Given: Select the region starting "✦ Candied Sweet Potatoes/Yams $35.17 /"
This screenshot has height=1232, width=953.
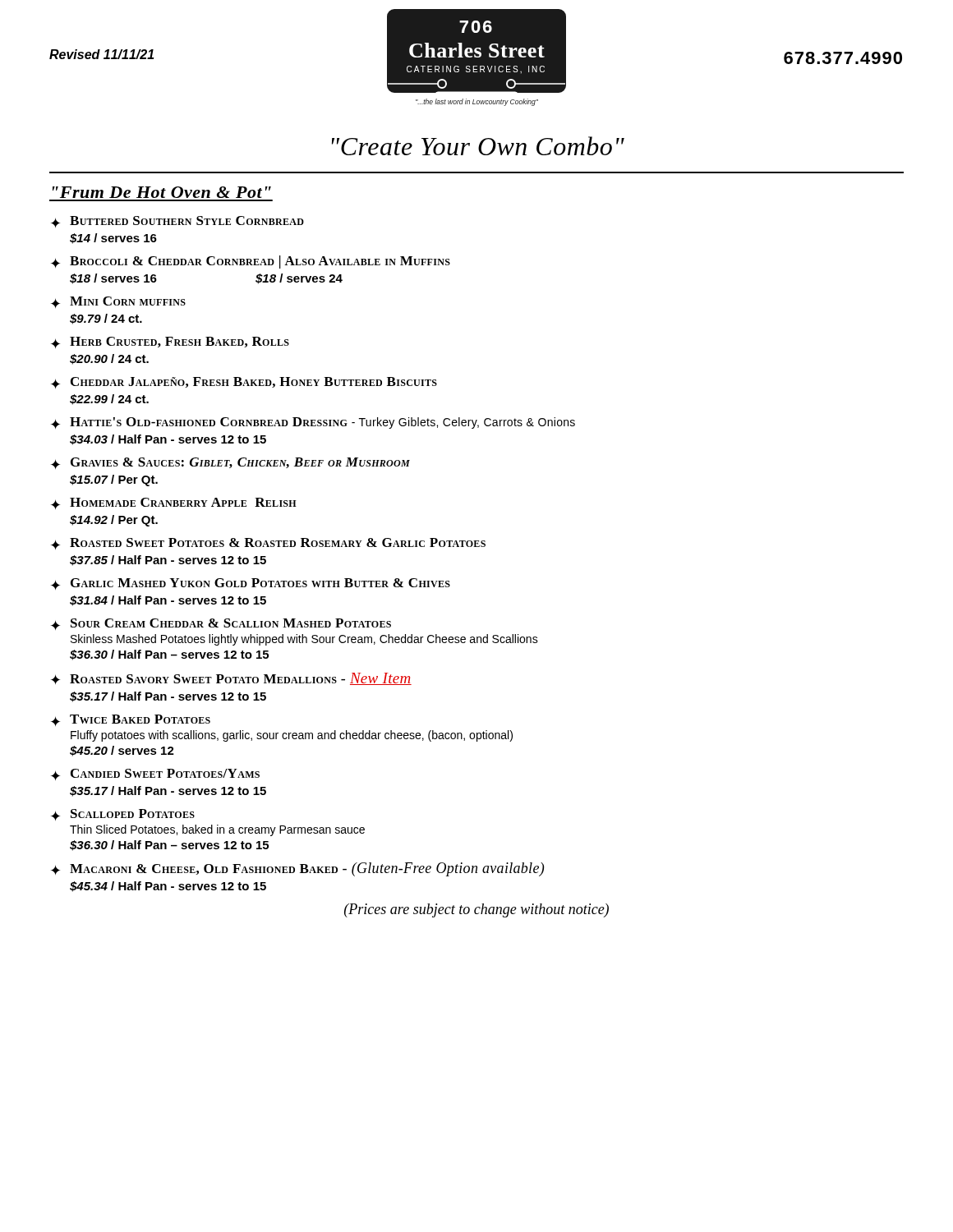Looking at the screenshot, I should tap(155, 775).
